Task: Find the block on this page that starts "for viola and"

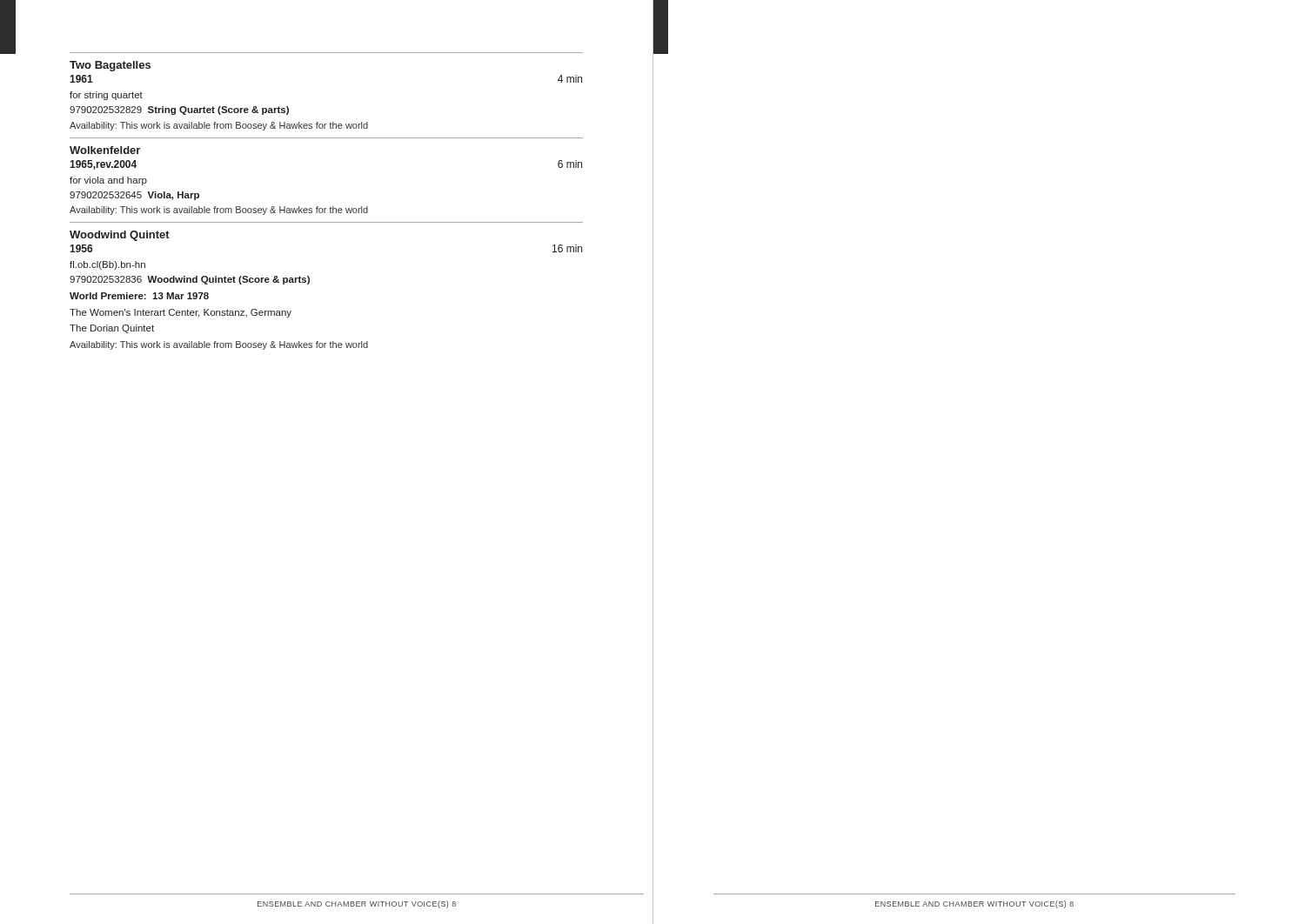Action: click(108, 181)
